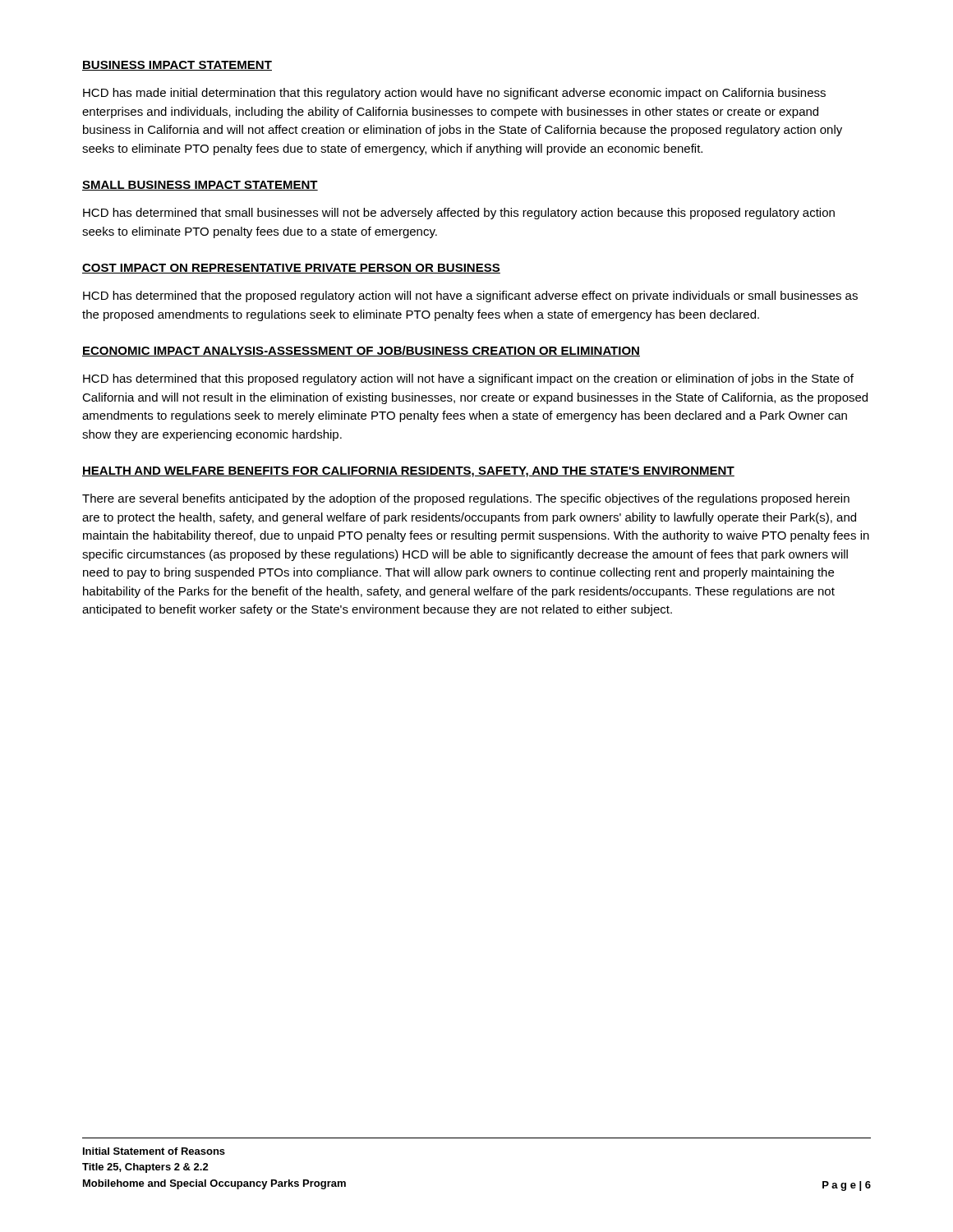The height and width of the screenshot is (1232, 953).
Task: Point to the section header beginning "COST IMPACT ON REPRESENTATIVE"
Action: point(291,267)
